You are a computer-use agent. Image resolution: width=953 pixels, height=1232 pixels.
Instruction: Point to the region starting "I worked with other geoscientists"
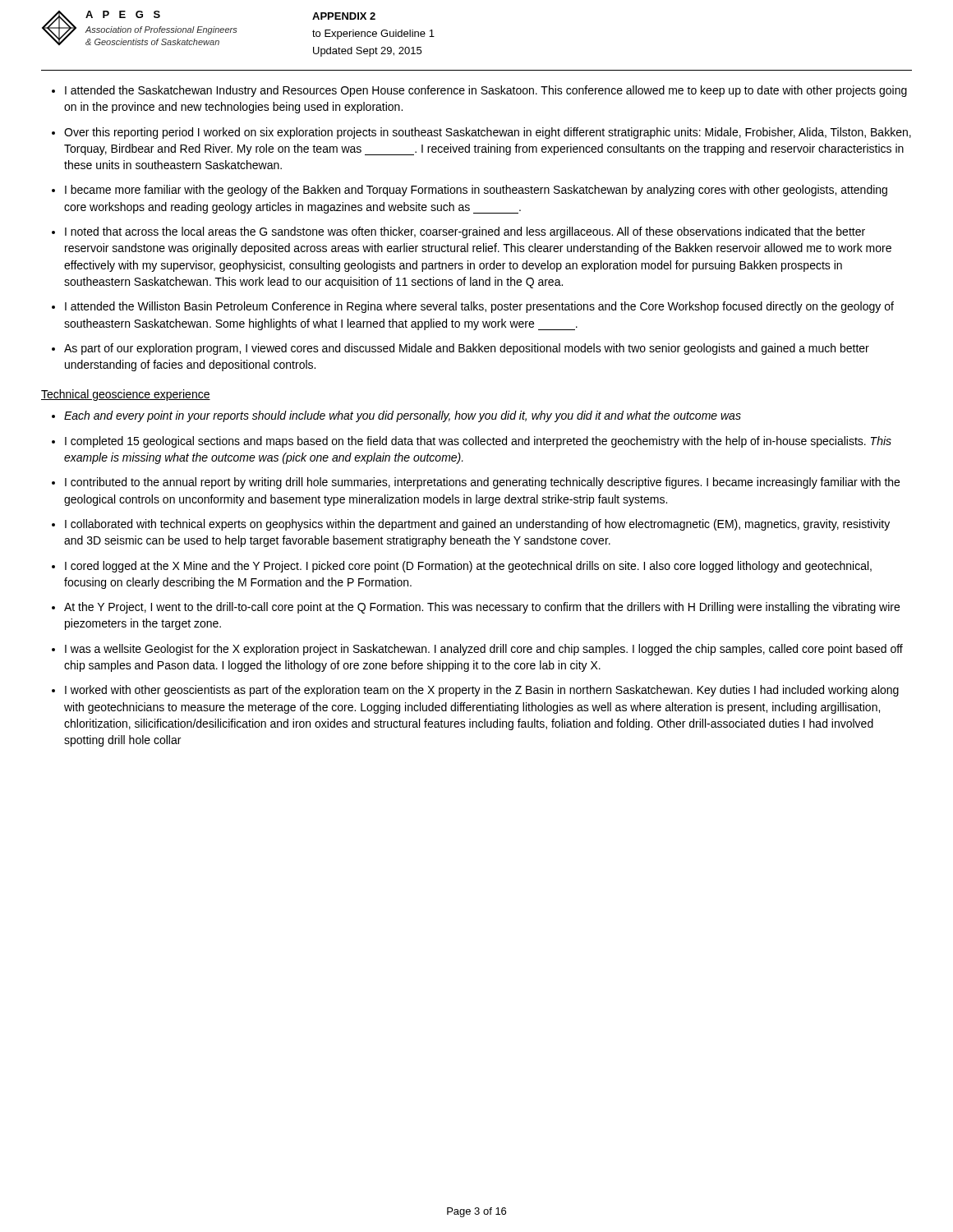[482, 715]
